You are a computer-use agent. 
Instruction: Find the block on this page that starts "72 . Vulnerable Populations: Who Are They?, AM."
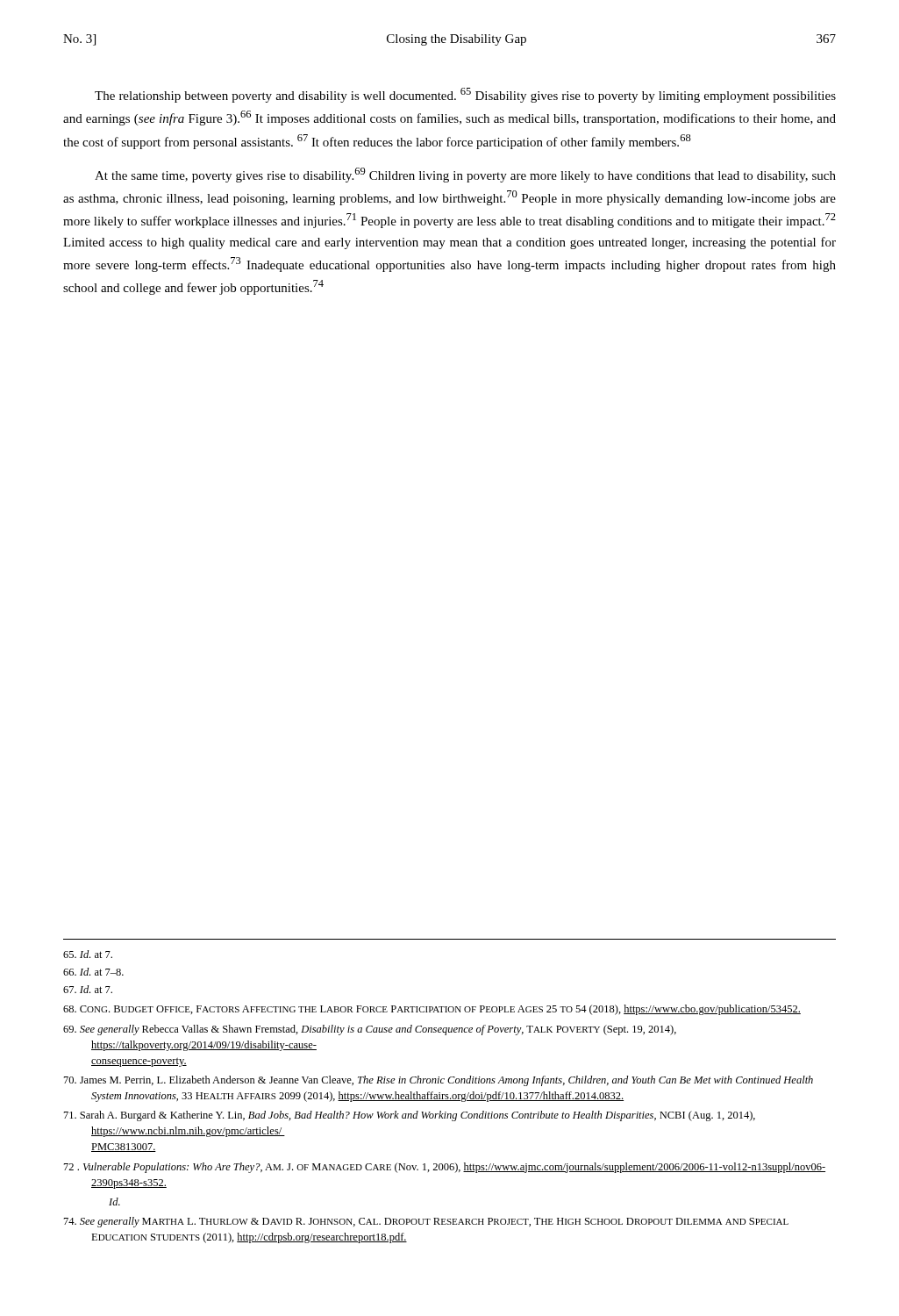[x=450, y=1174]
